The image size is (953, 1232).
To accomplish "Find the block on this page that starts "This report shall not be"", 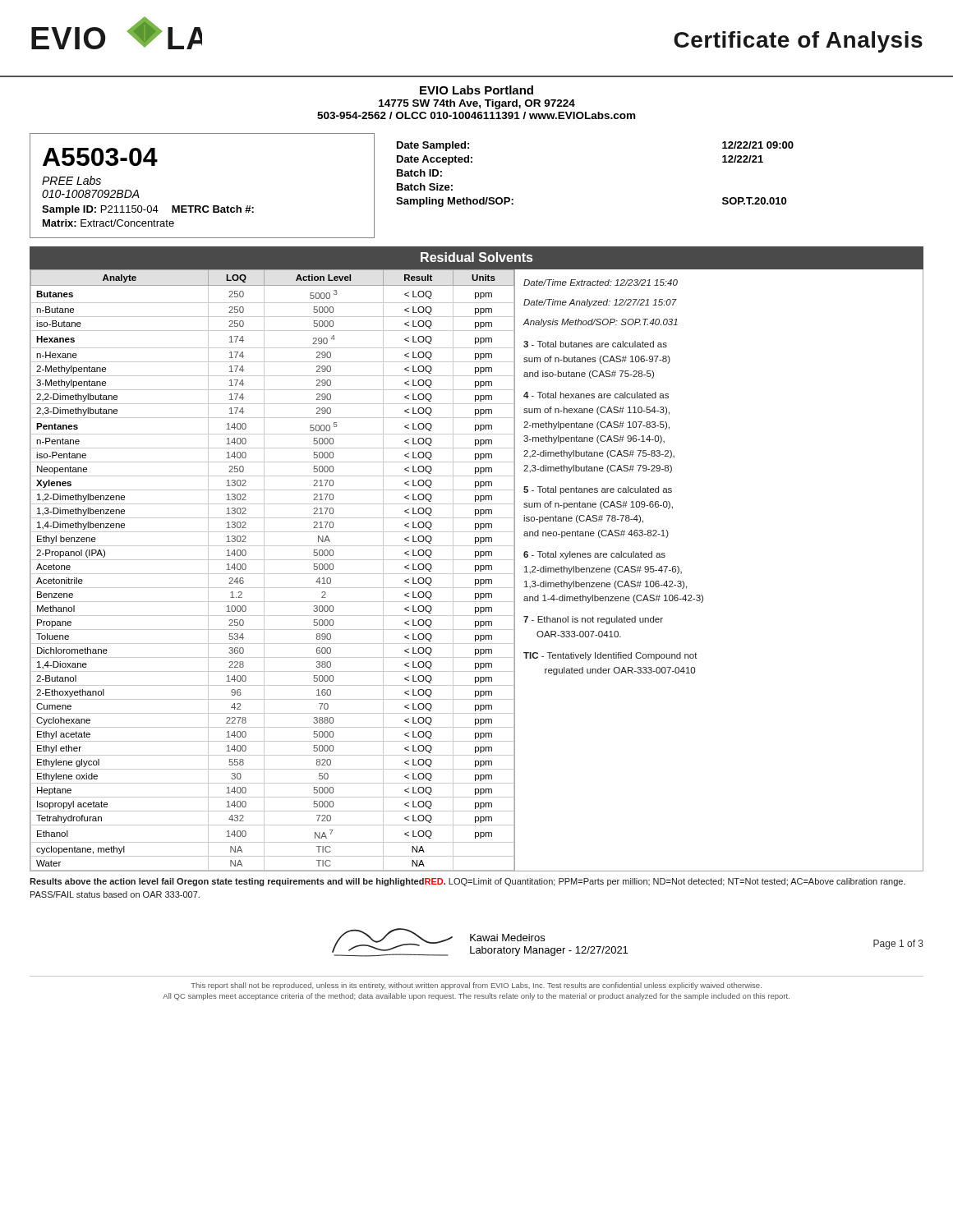I will [x=476, y=991].
